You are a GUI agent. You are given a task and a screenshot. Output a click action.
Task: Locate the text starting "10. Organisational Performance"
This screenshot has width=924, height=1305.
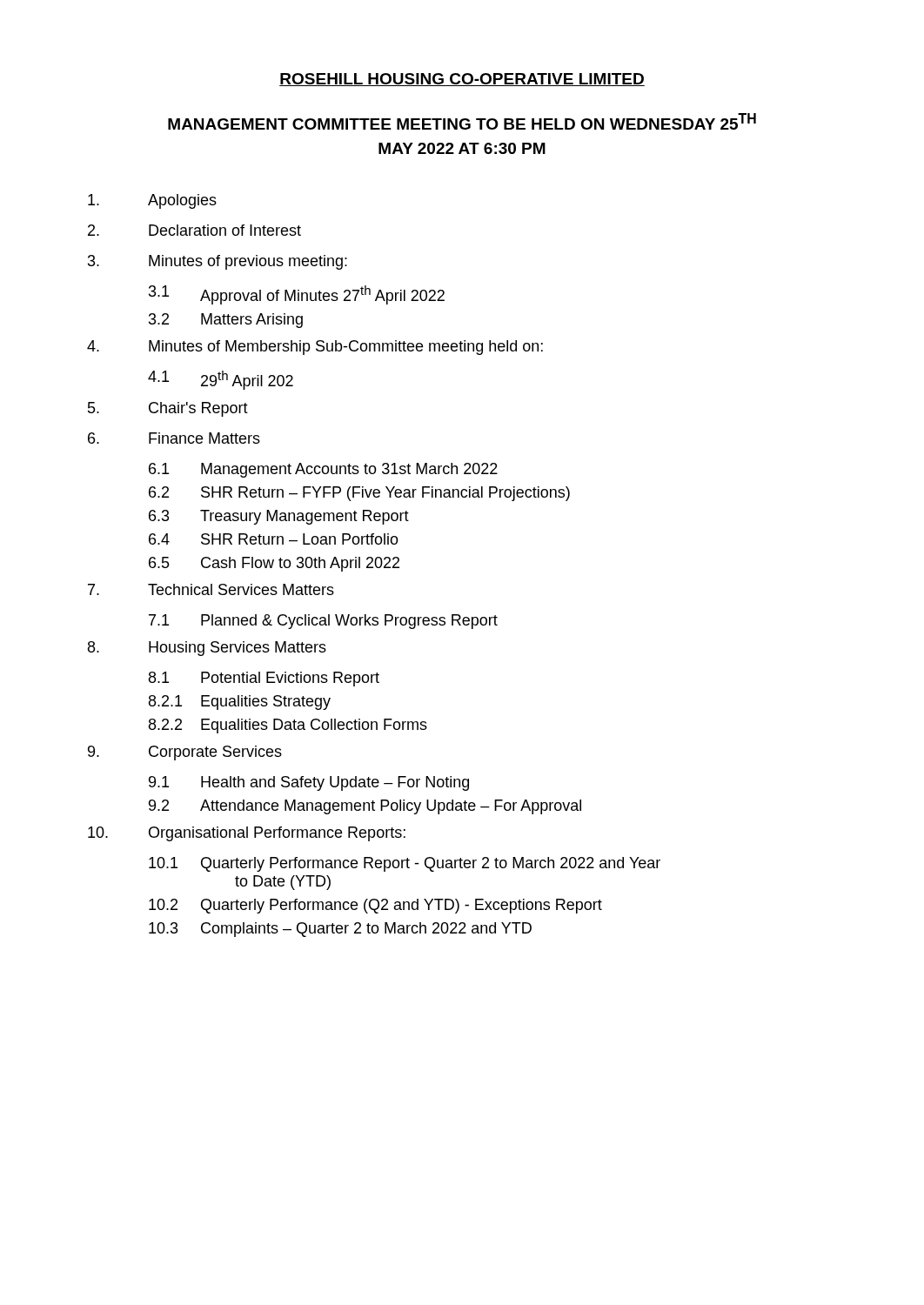(x=247, y=834)
